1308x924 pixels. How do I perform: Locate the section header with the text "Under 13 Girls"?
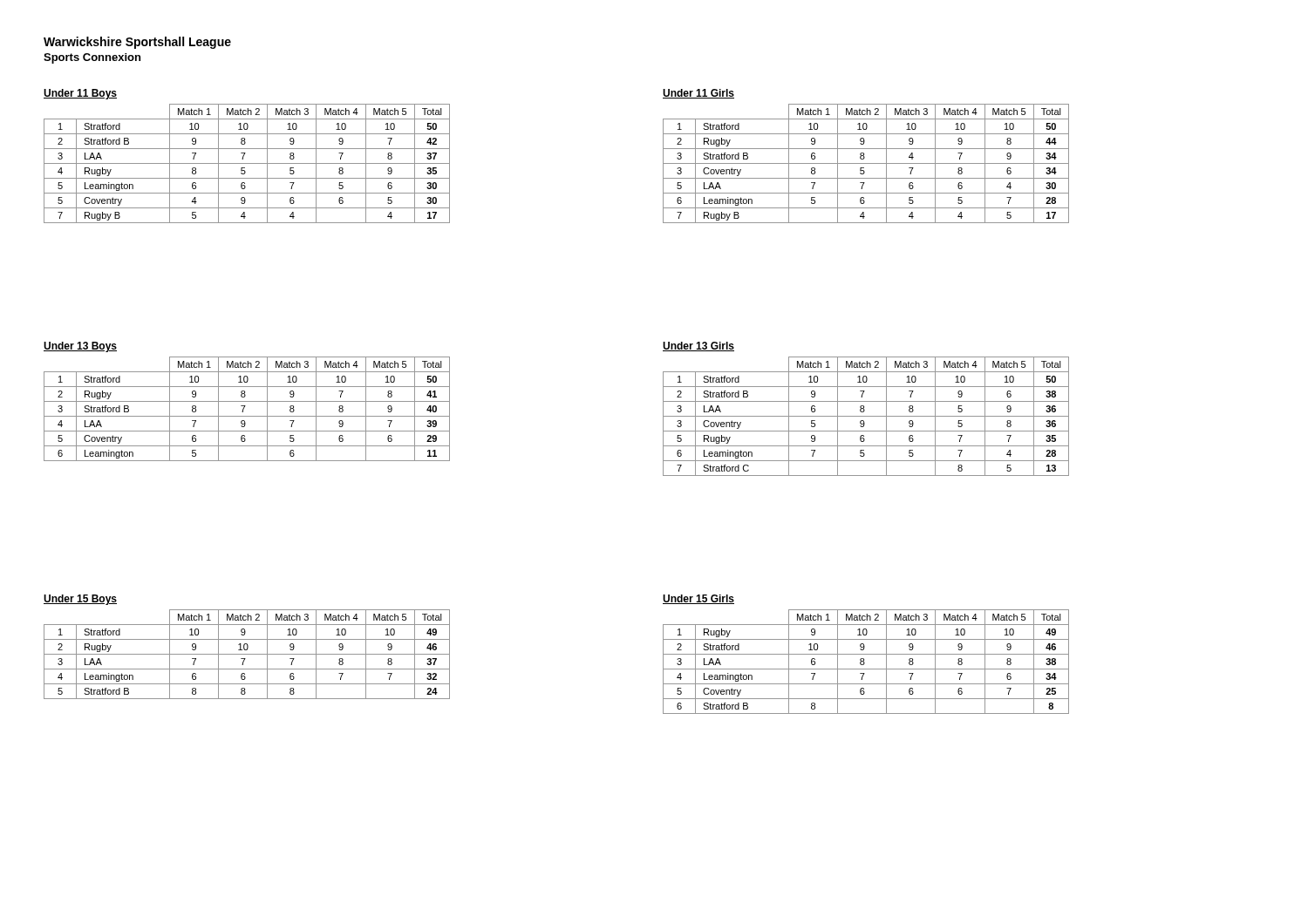[x=699, y=346]
